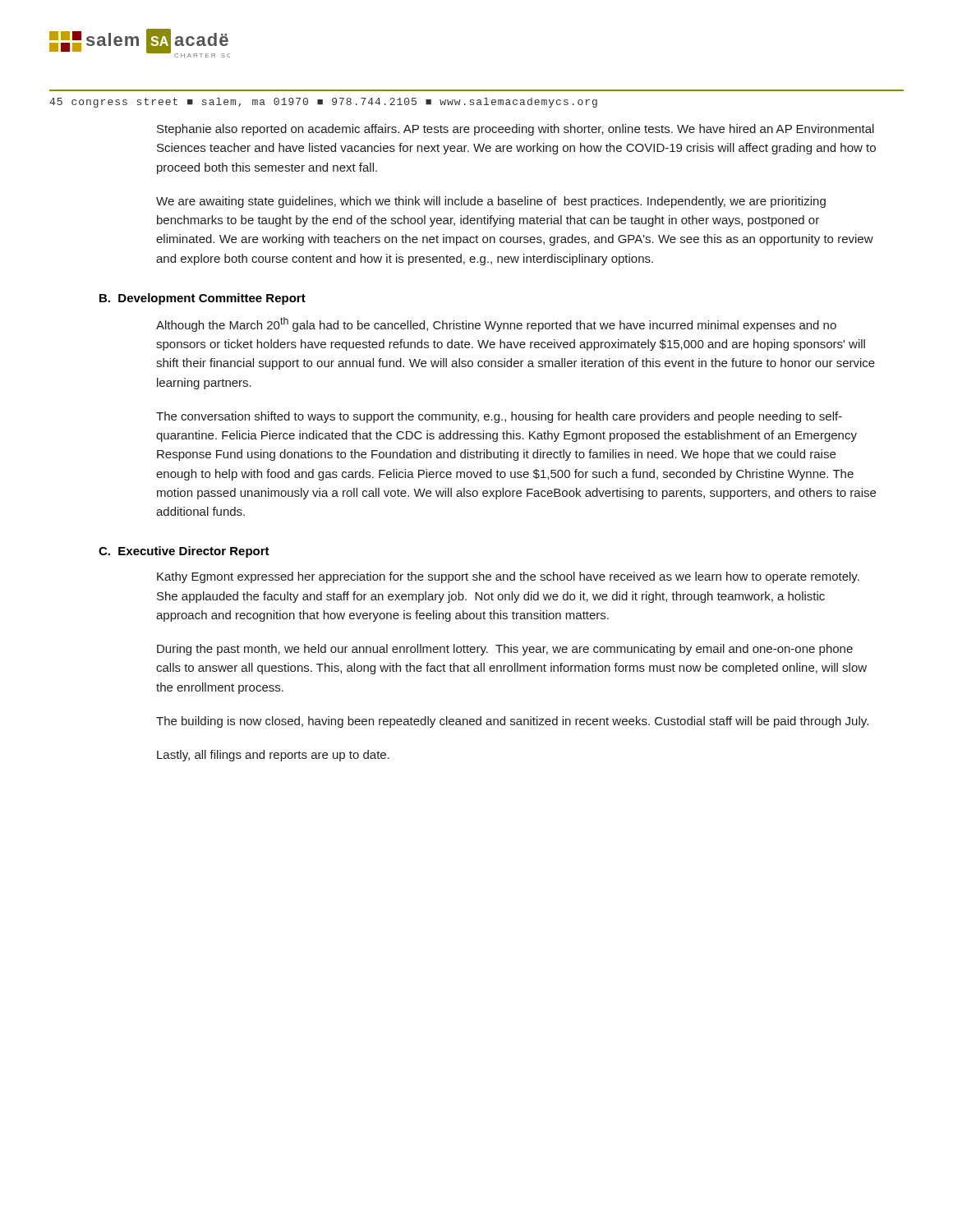Locate the region starting "The conversation shifted to ways"
Screen dimensions: 1232x953
(516, 464)
